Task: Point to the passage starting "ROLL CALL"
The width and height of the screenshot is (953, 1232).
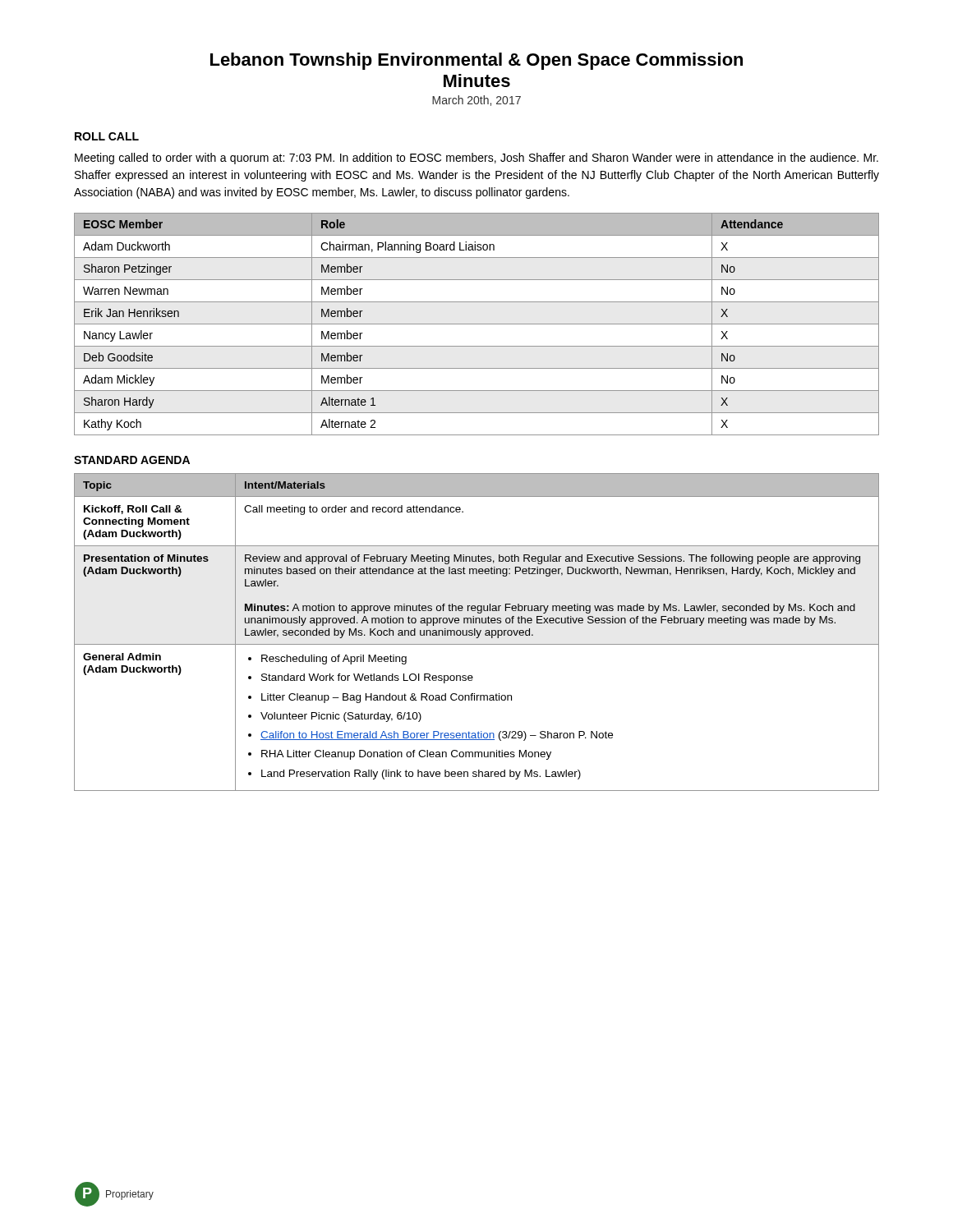Action: click(106, 136)
